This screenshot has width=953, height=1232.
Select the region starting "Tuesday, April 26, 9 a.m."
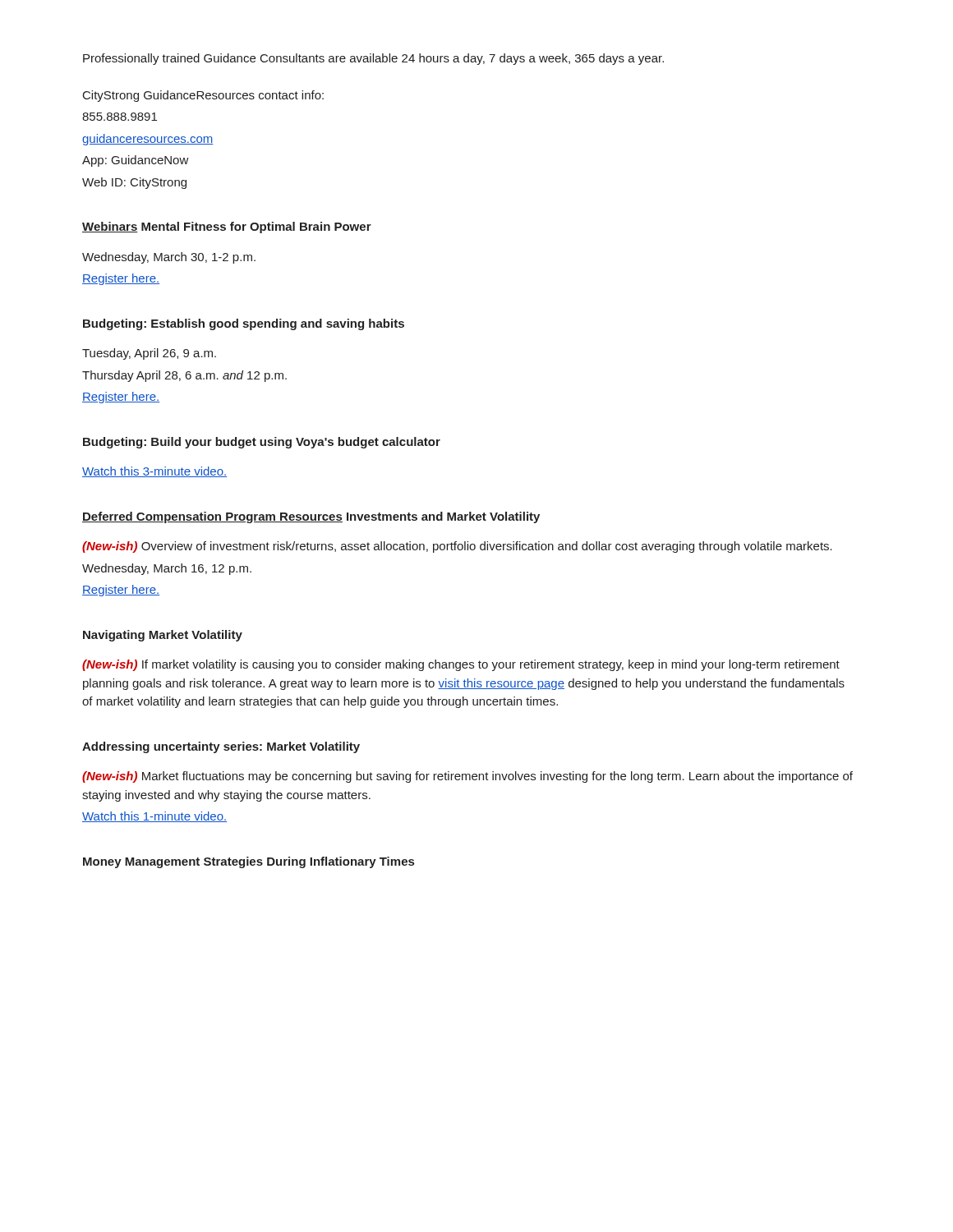149,354
